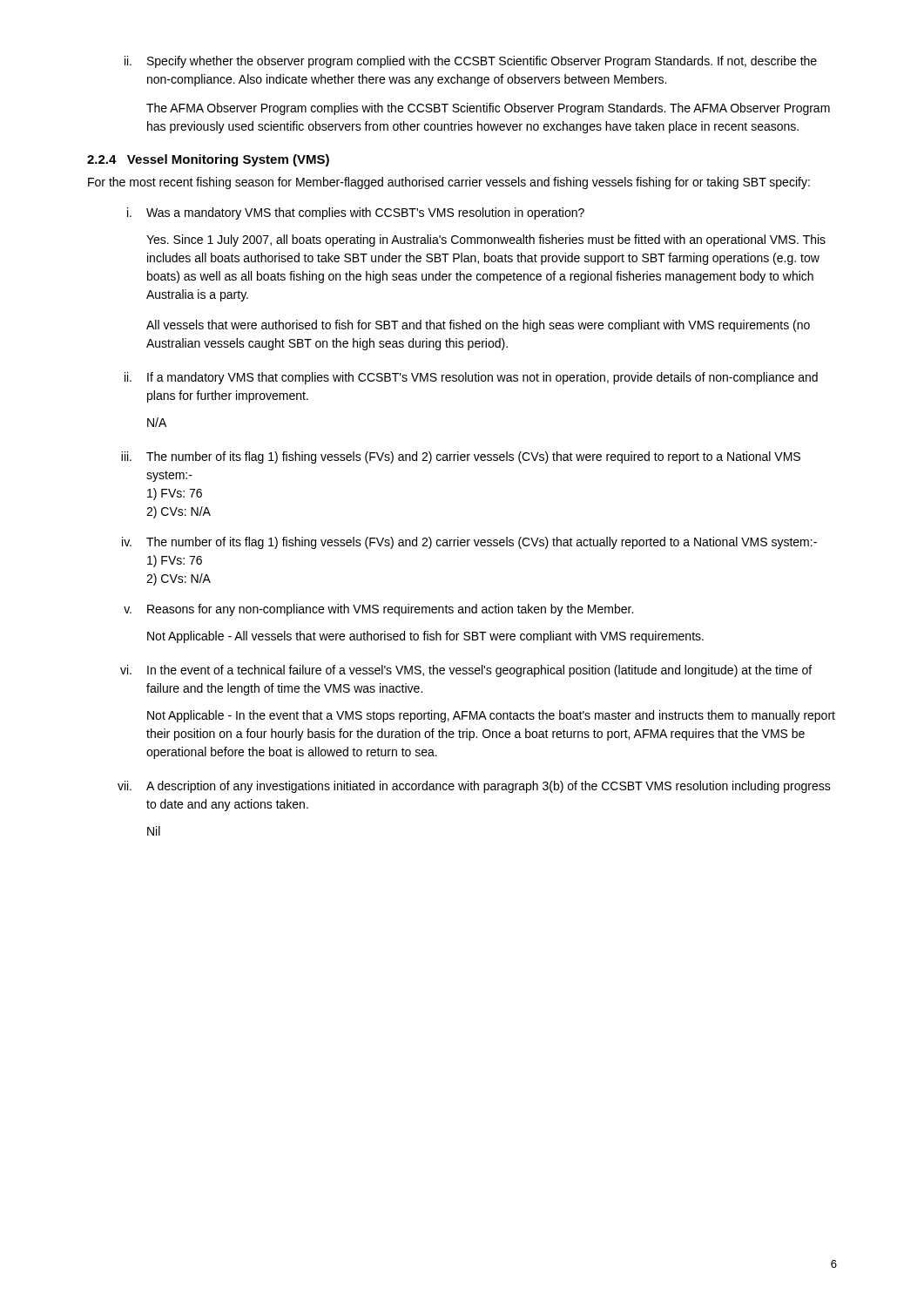The height and width of the screenshot is (1307, 924).
Task: Click on the text block that says "Yes. Since 1 July 2007, all boats operating"
Action: coord(486,267)
